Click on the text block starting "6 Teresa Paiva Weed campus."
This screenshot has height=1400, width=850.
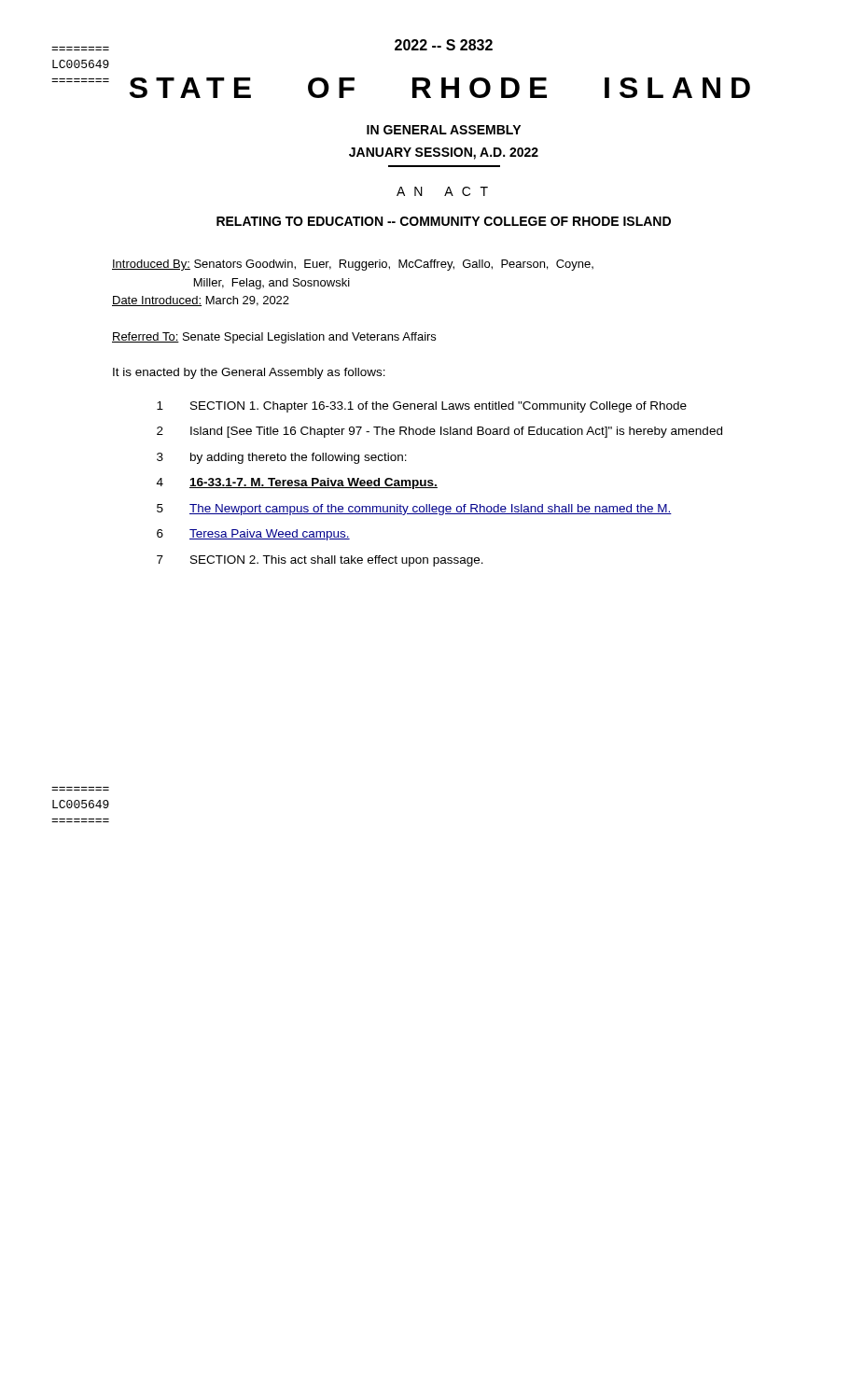[253, 535]
